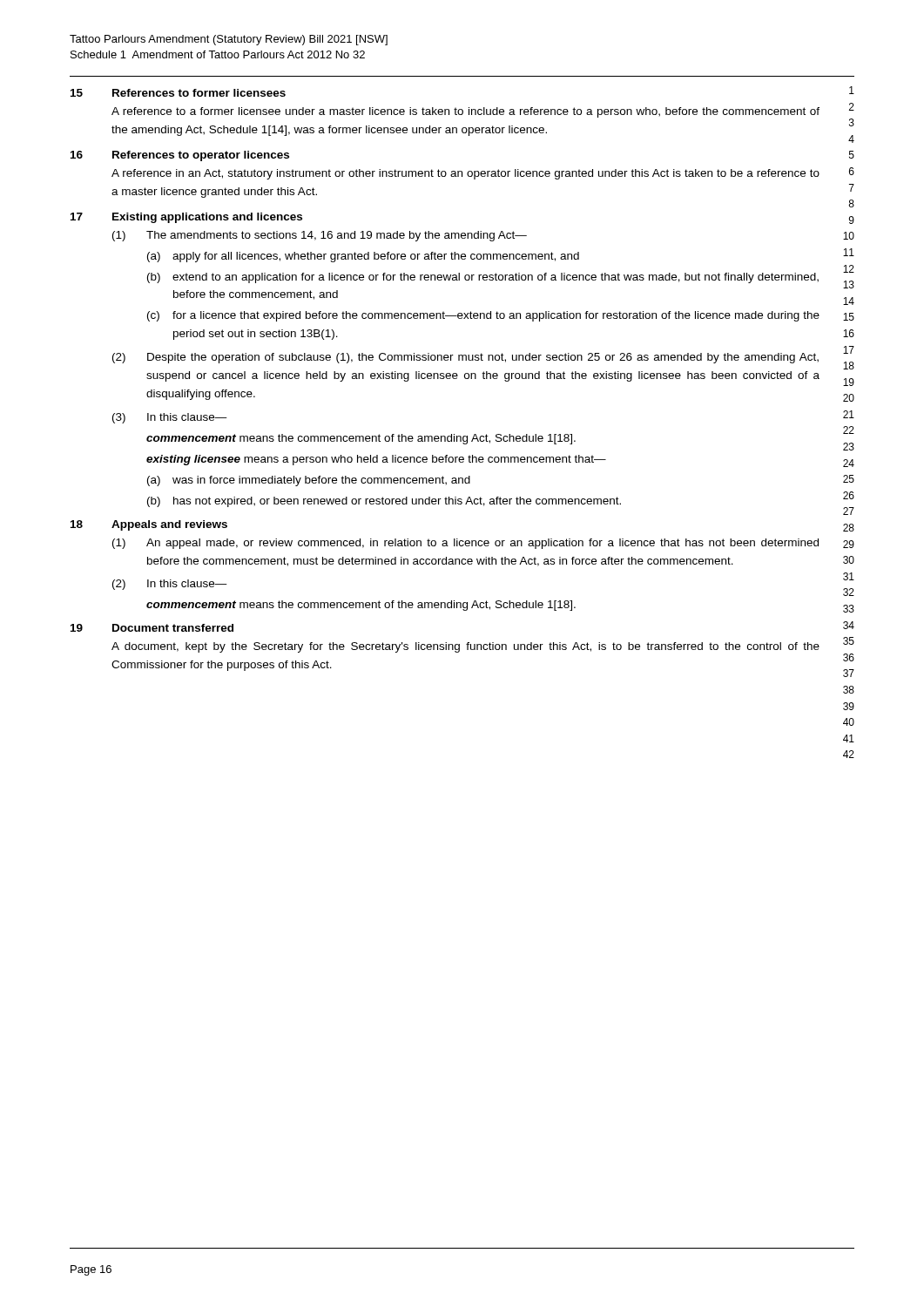The width and height of the screenshot is (924, 1307).
Task: Find the list item that says "(a) was in"
Action: tap(309, 481)
